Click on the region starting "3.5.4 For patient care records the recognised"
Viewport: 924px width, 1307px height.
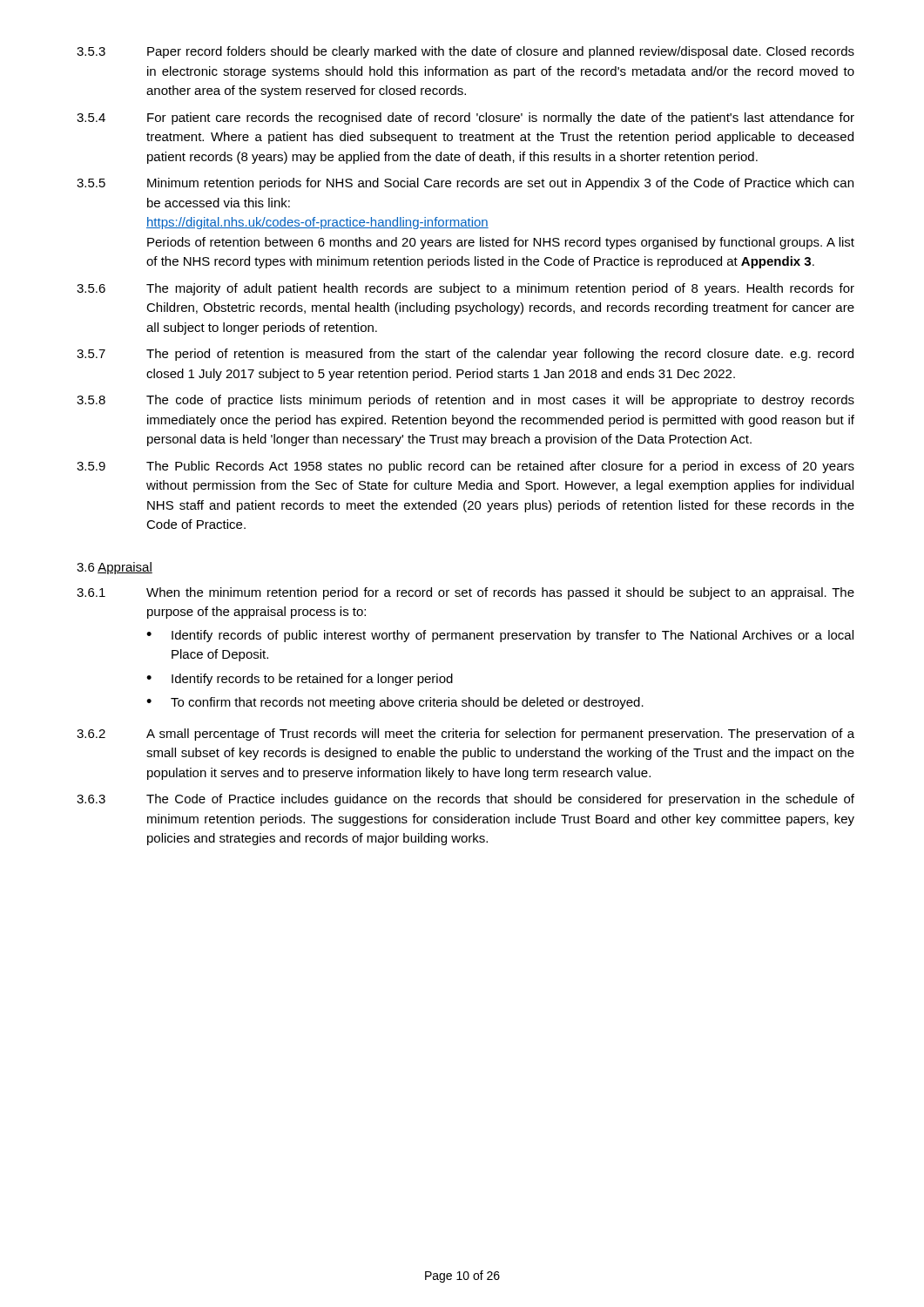(x=465, y=137)
